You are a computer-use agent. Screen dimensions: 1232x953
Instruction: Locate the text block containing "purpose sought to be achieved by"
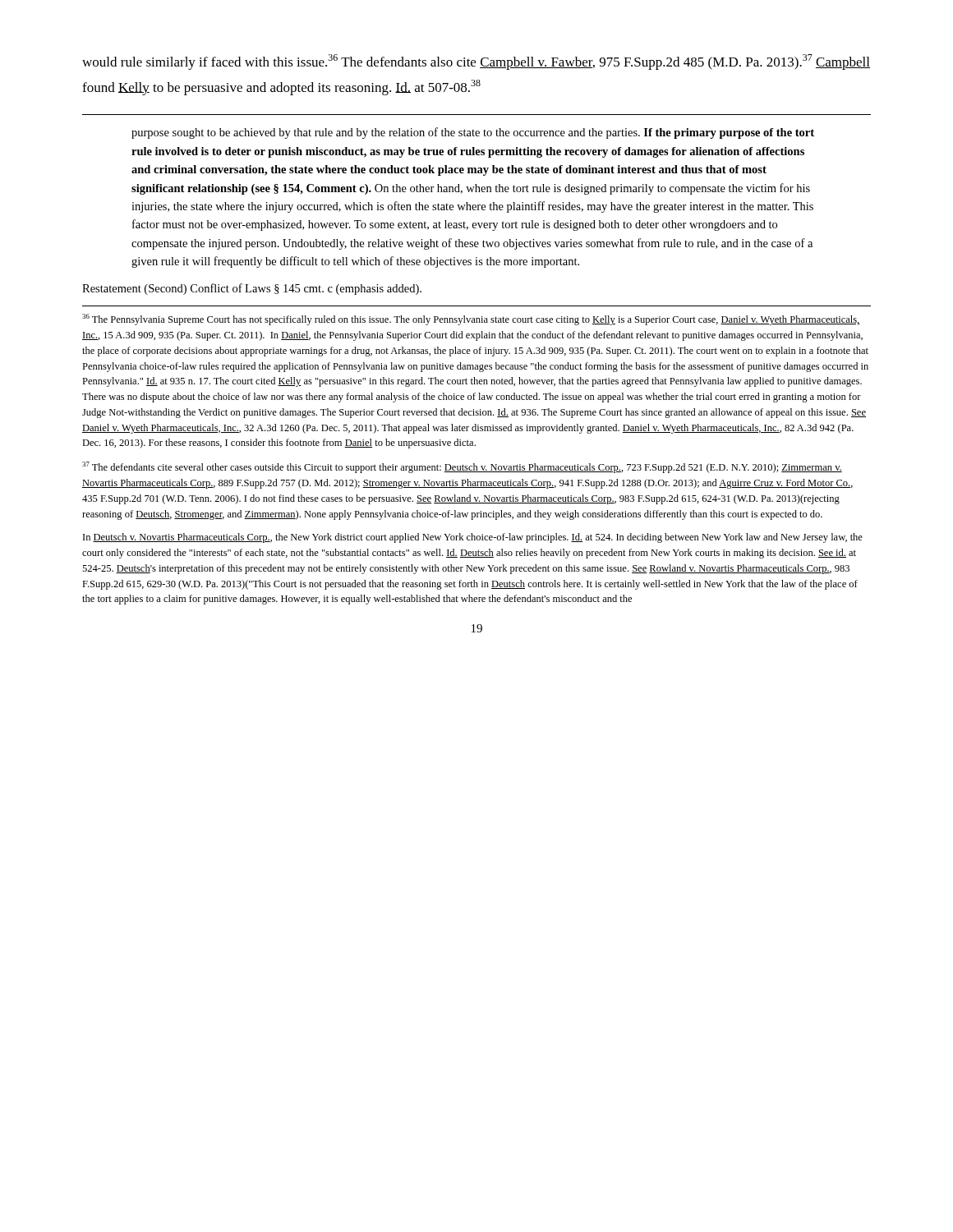[473, 197]
